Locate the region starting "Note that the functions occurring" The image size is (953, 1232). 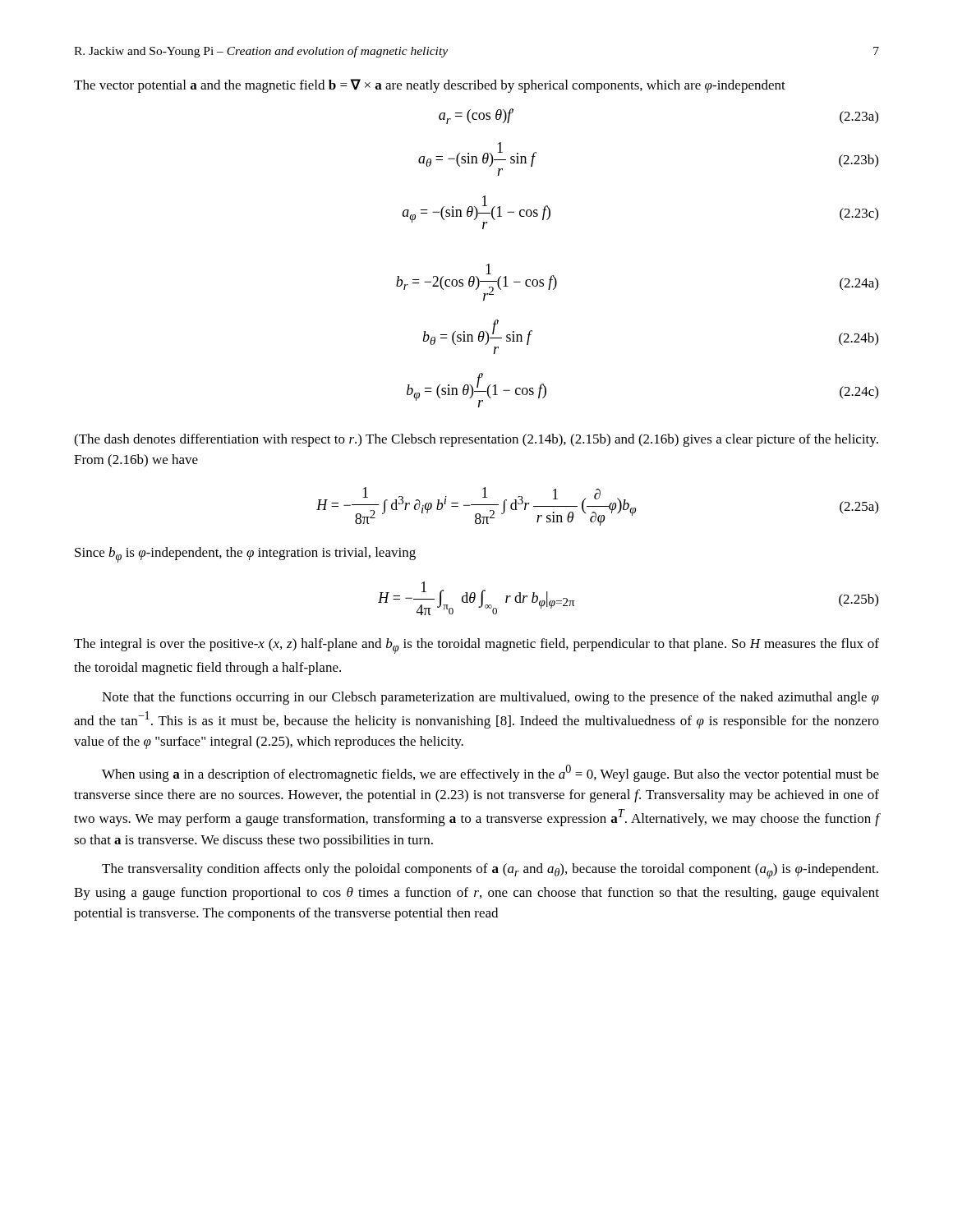(x=476, y=719)
